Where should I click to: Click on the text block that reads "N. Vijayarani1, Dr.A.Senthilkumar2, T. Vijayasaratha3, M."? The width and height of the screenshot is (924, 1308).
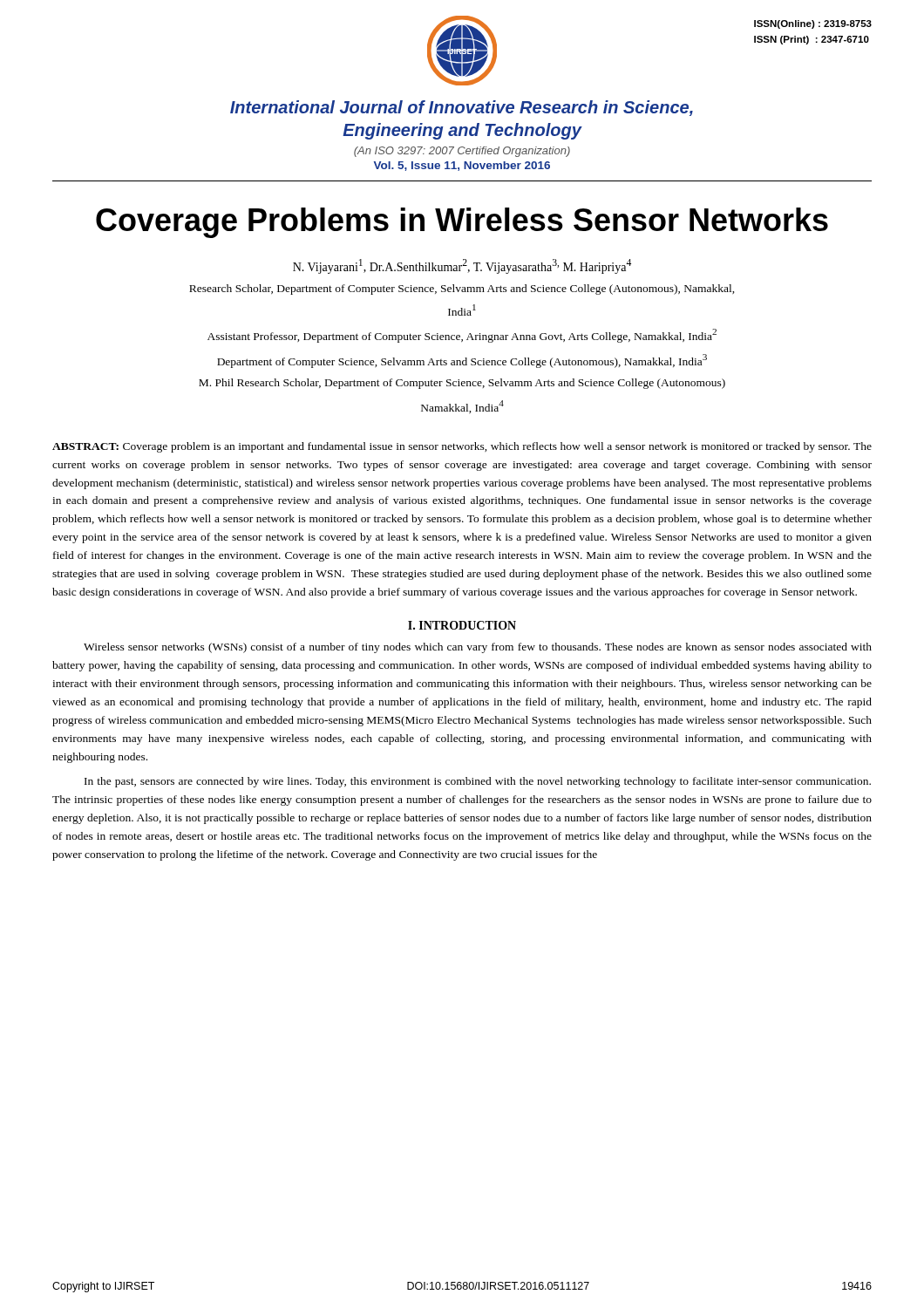click(x=462, y=265)
